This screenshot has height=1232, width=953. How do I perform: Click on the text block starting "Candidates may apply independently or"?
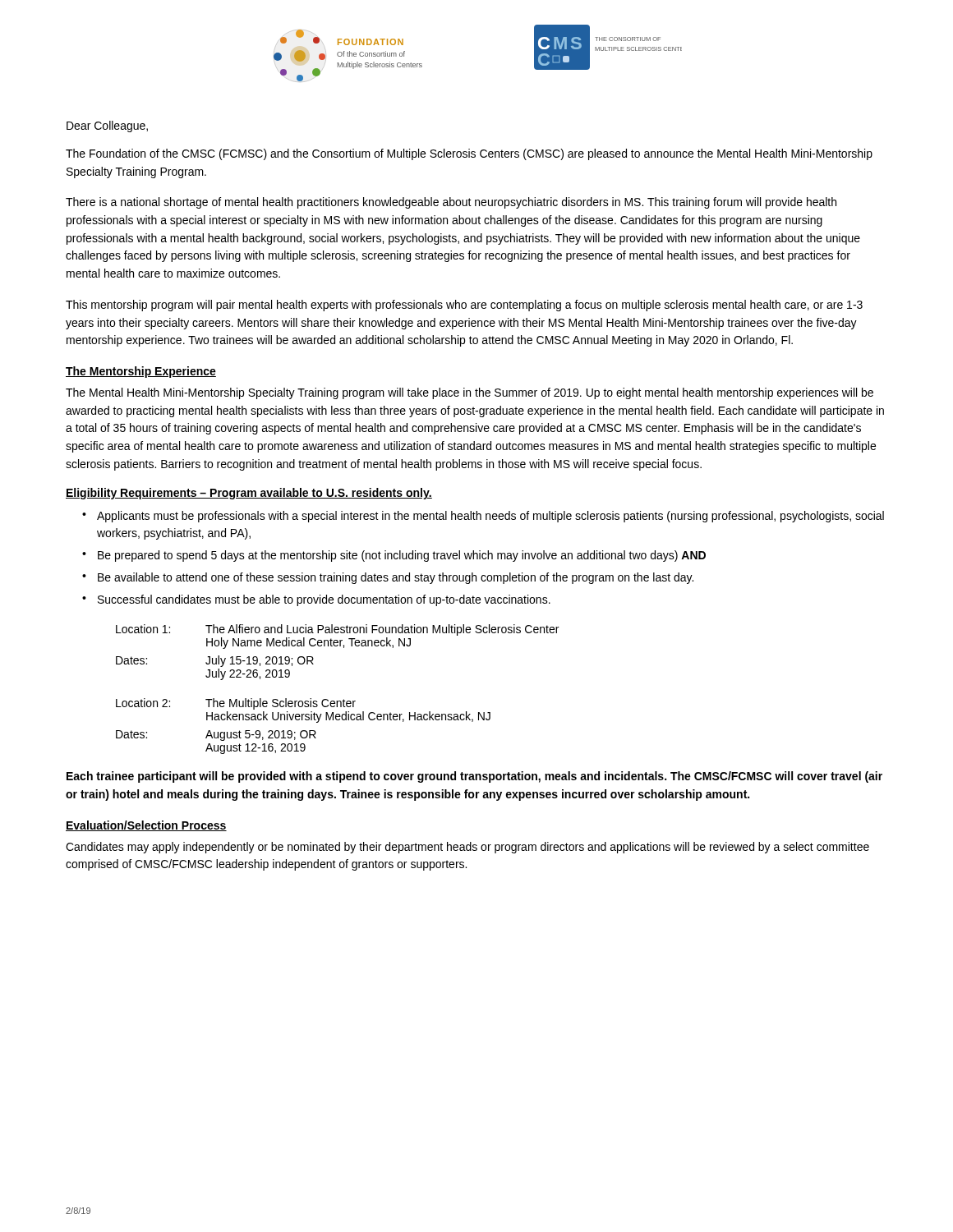(468, 855)
